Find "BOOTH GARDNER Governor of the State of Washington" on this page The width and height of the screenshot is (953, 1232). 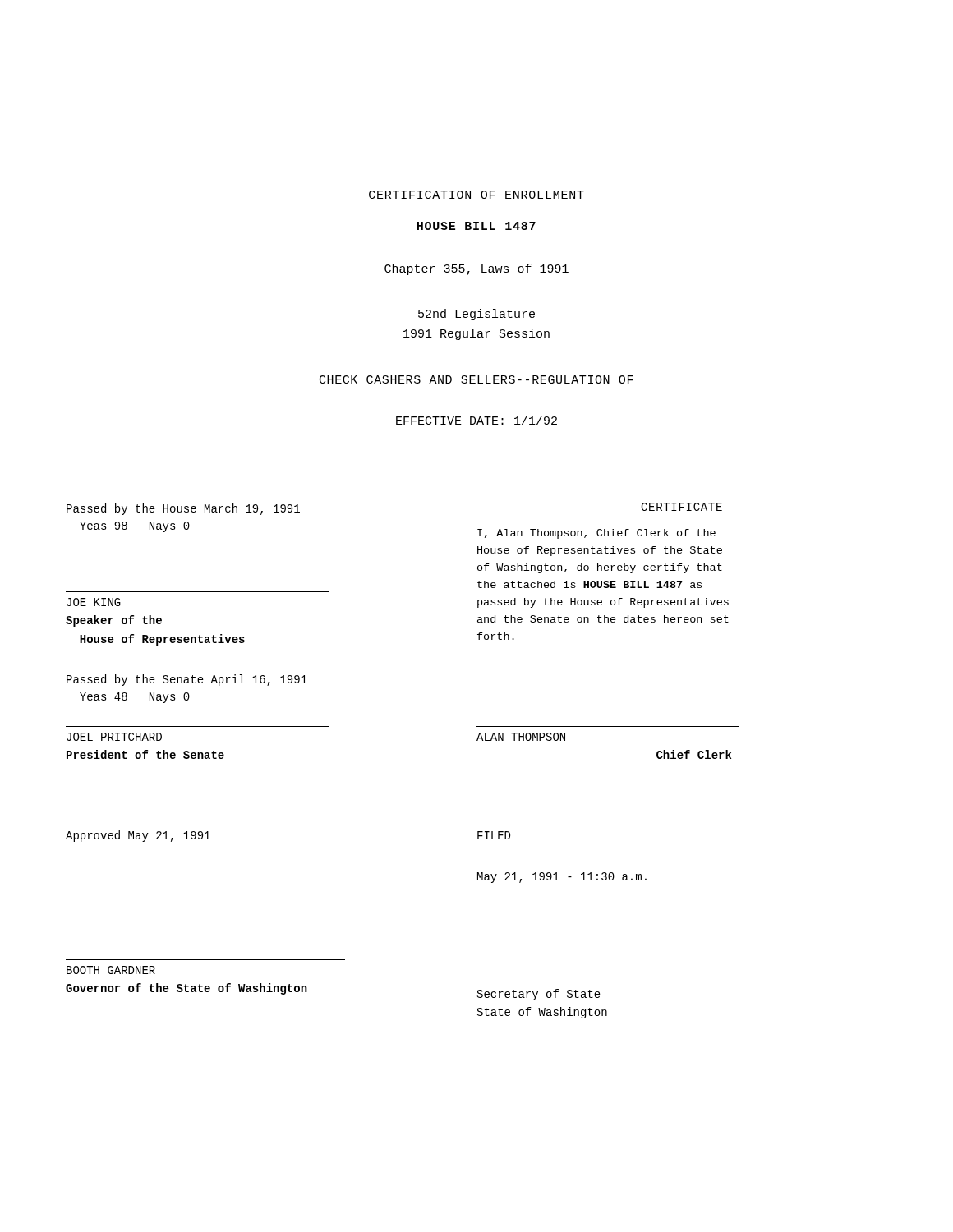click(205, 978)
